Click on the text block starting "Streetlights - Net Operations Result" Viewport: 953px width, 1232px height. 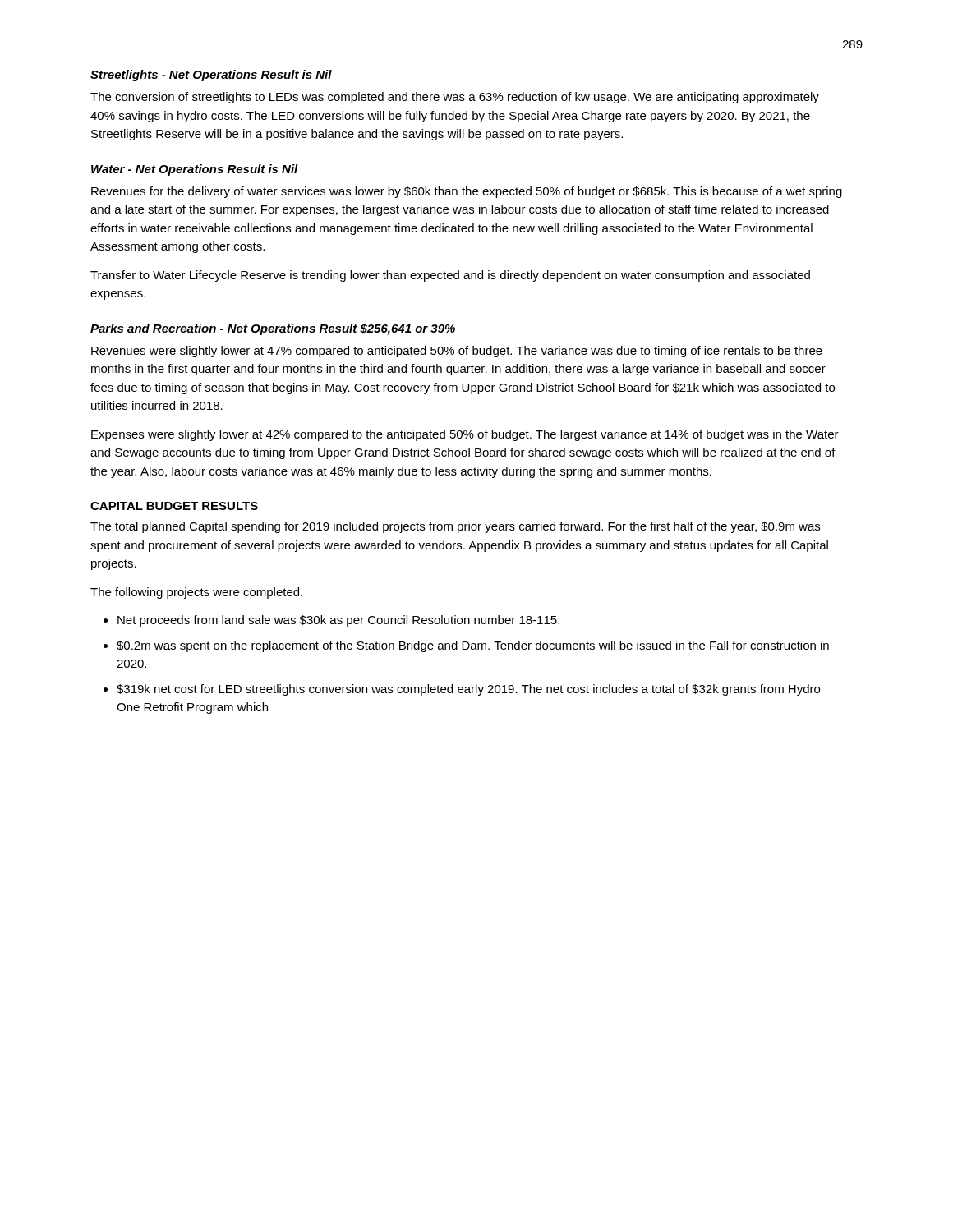pos(211,74)
